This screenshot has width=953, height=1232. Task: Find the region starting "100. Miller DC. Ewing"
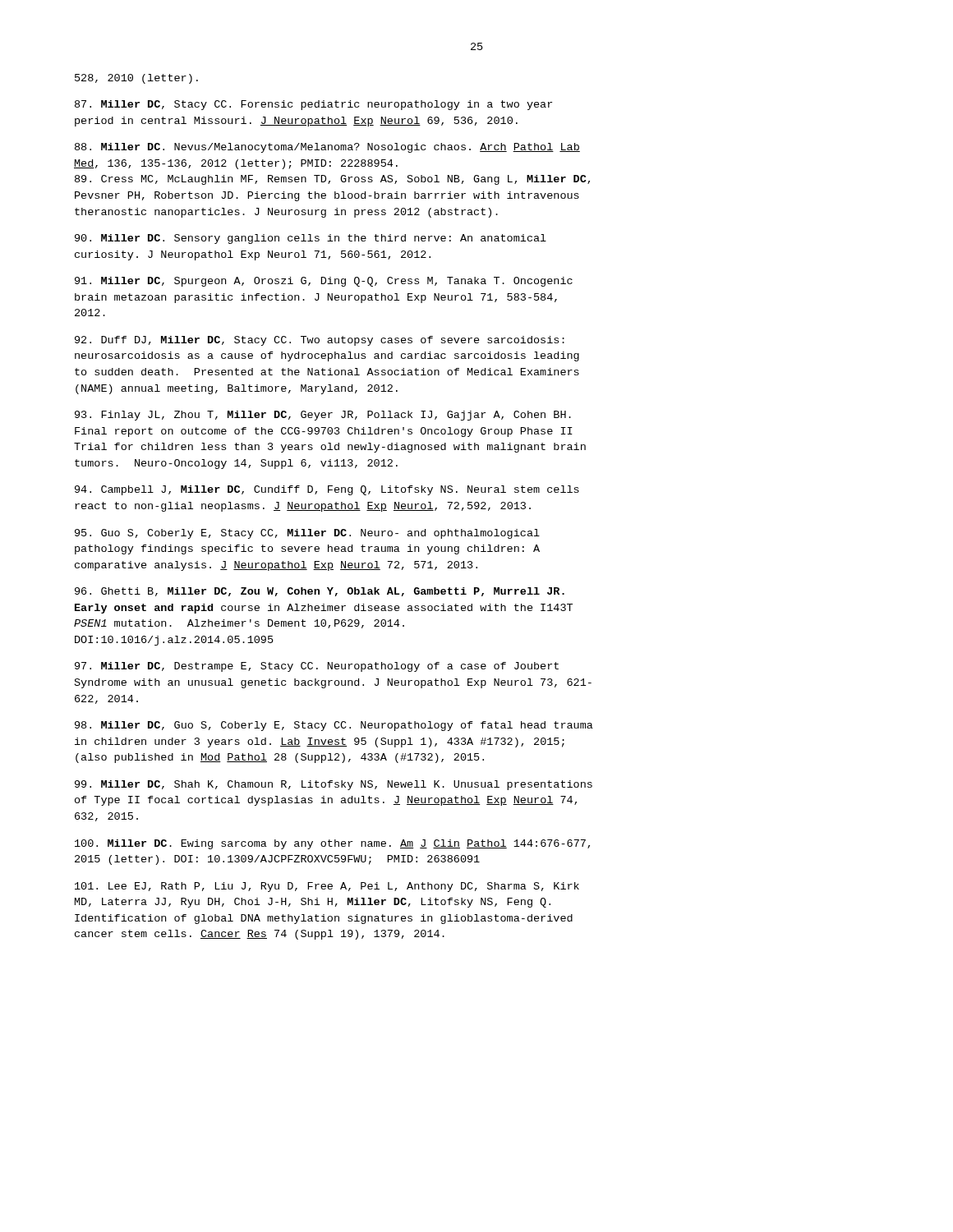point(334,852)
